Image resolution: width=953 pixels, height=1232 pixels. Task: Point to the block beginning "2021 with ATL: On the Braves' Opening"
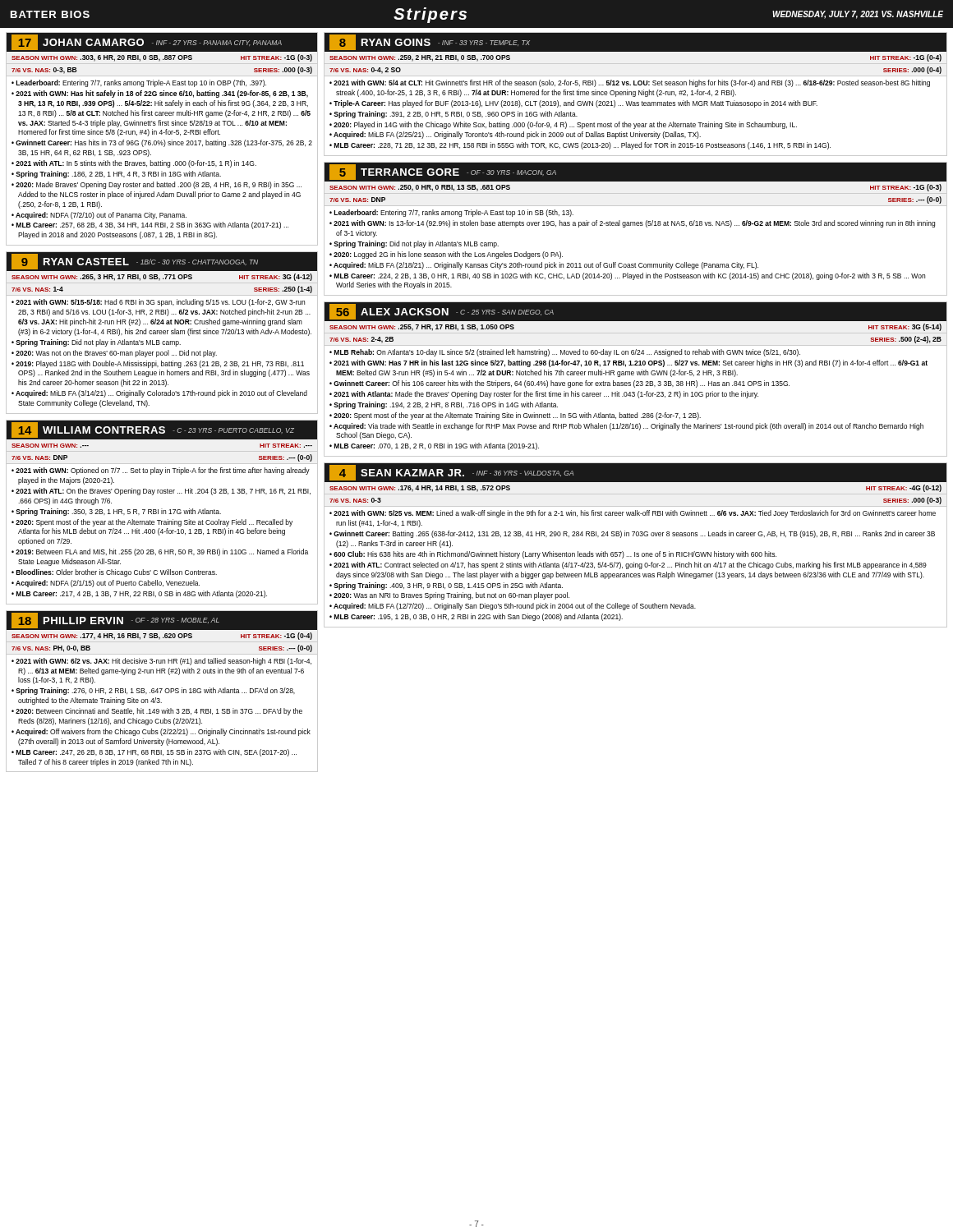163,496
